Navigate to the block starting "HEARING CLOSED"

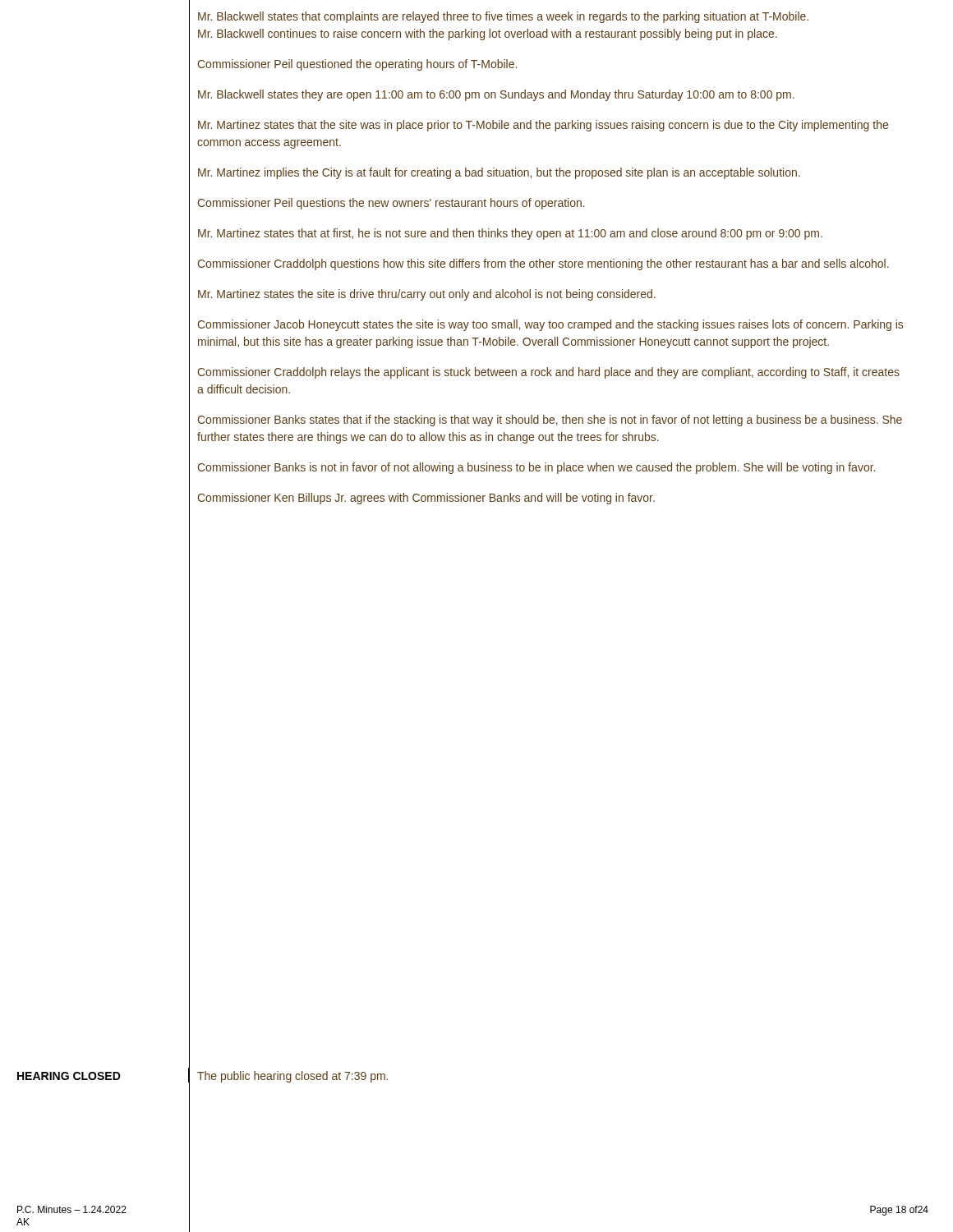pos(68,1076)
